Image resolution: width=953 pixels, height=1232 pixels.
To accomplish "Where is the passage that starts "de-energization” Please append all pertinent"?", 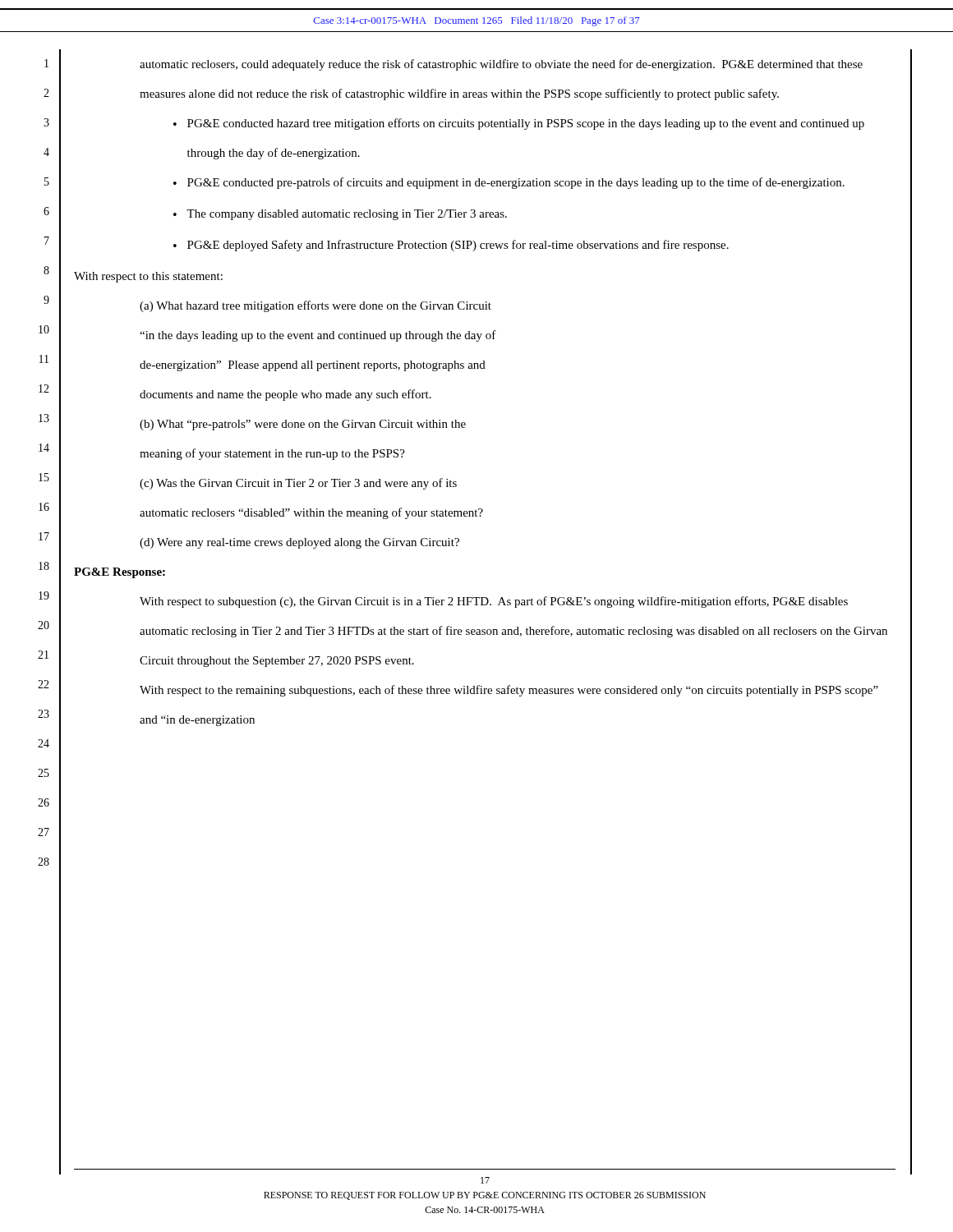I will point(313,365).
